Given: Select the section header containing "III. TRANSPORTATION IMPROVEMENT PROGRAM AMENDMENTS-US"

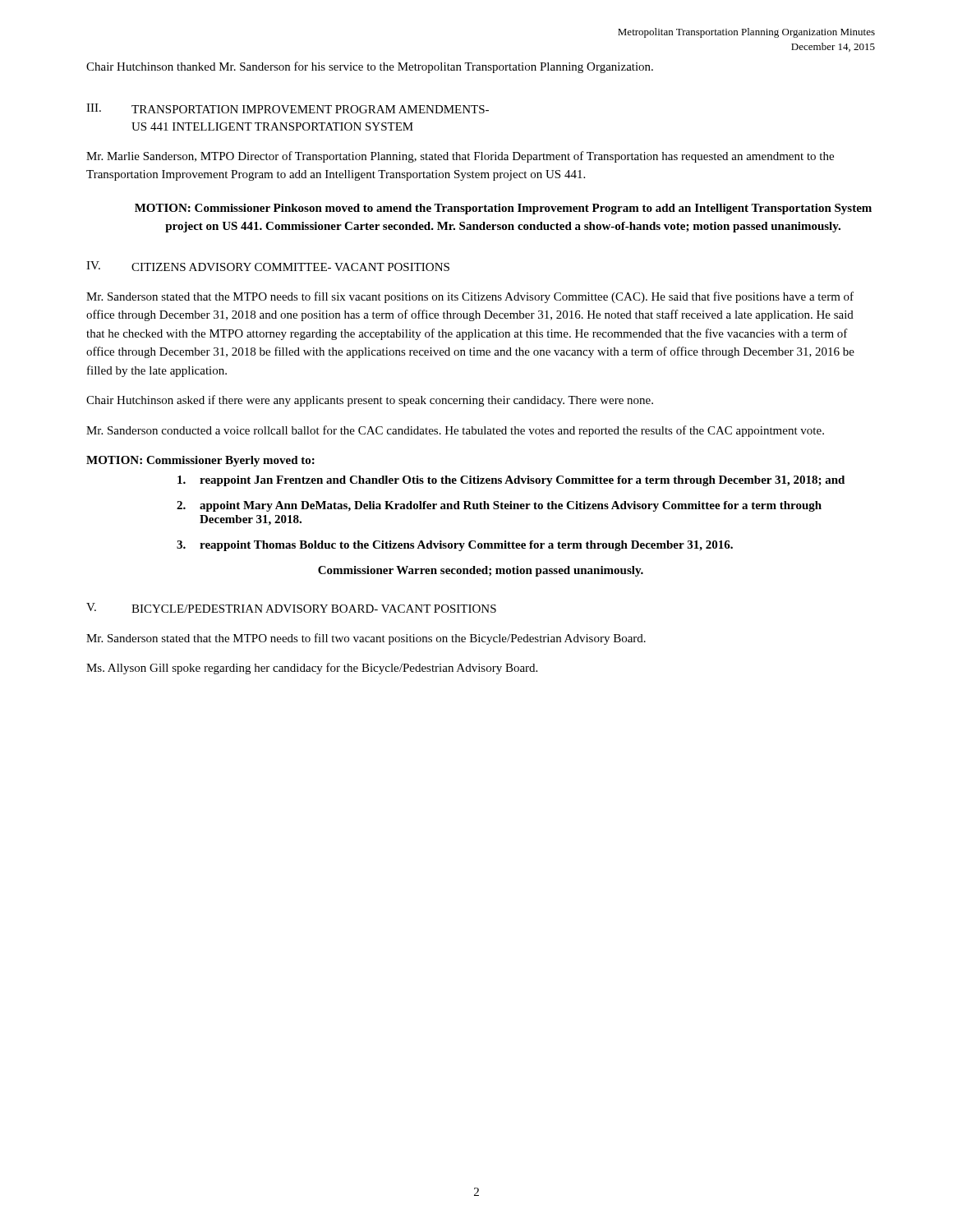Looking at the screenshot, I should pyautogui.click(x=288, y=118).
